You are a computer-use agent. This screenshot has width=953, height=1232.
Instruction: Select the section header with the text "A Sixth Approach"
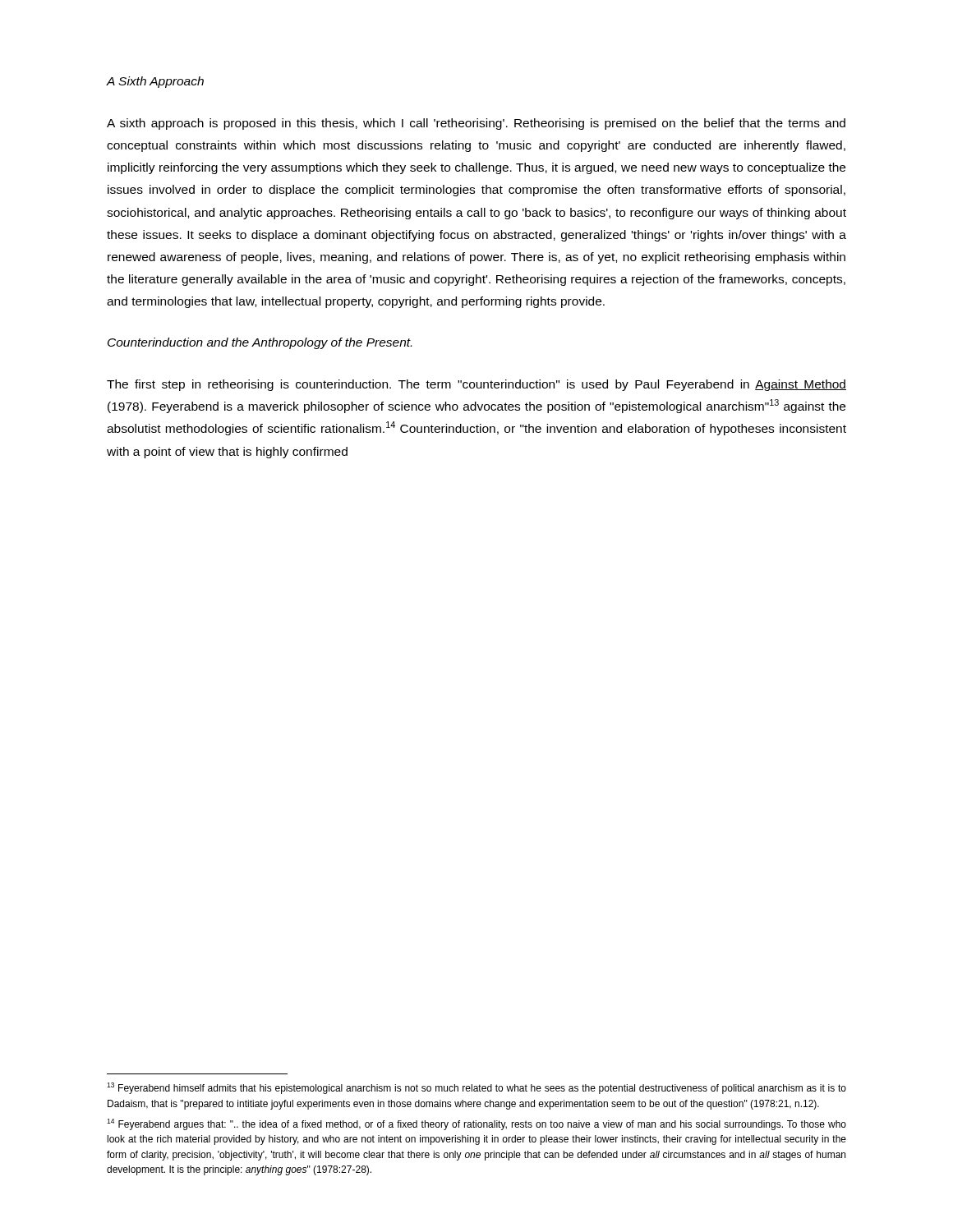[x=156, y=81]
